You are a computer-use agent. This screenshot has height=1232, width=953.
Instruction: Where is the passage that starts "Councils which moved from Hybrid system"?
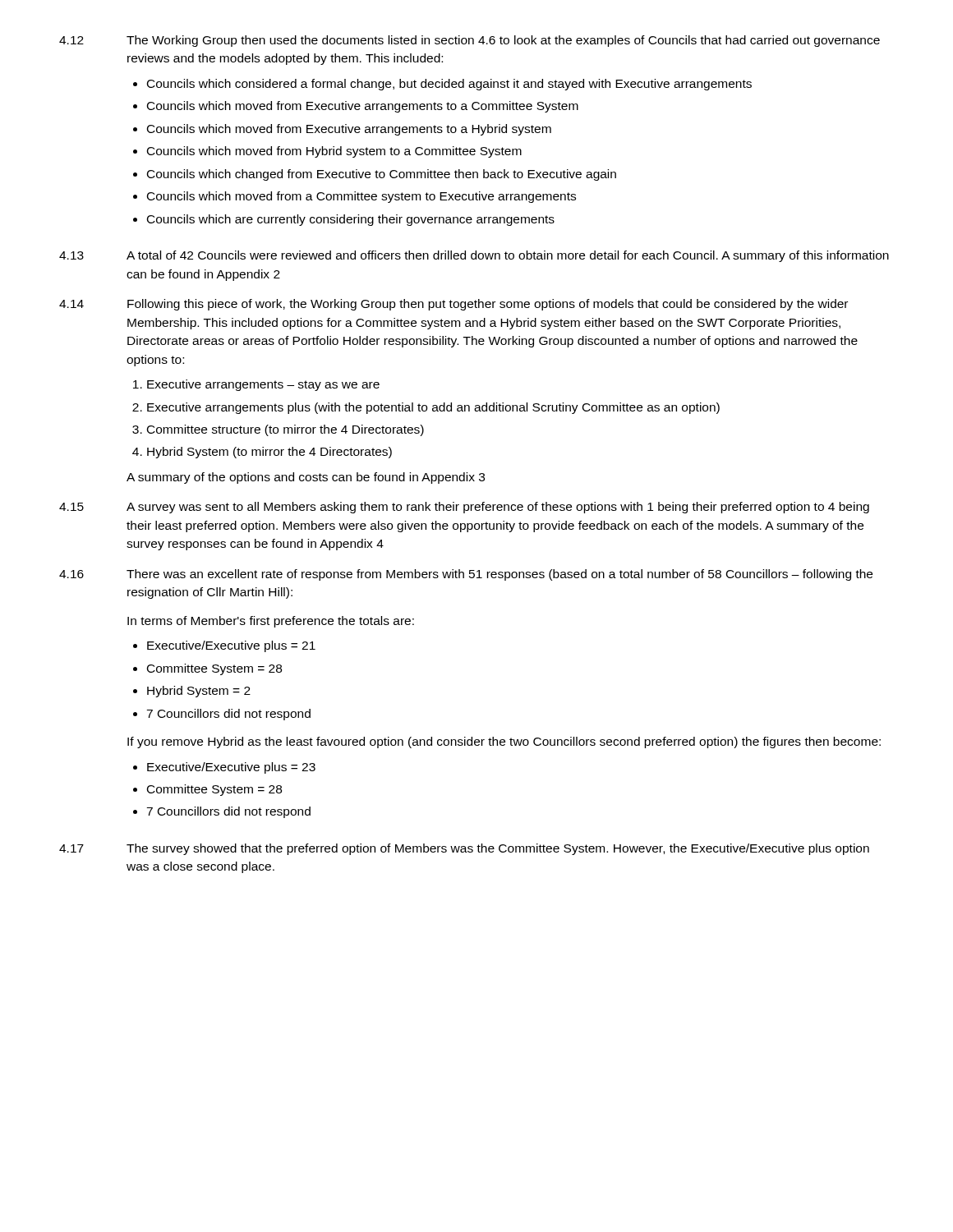tap(334, 151)
